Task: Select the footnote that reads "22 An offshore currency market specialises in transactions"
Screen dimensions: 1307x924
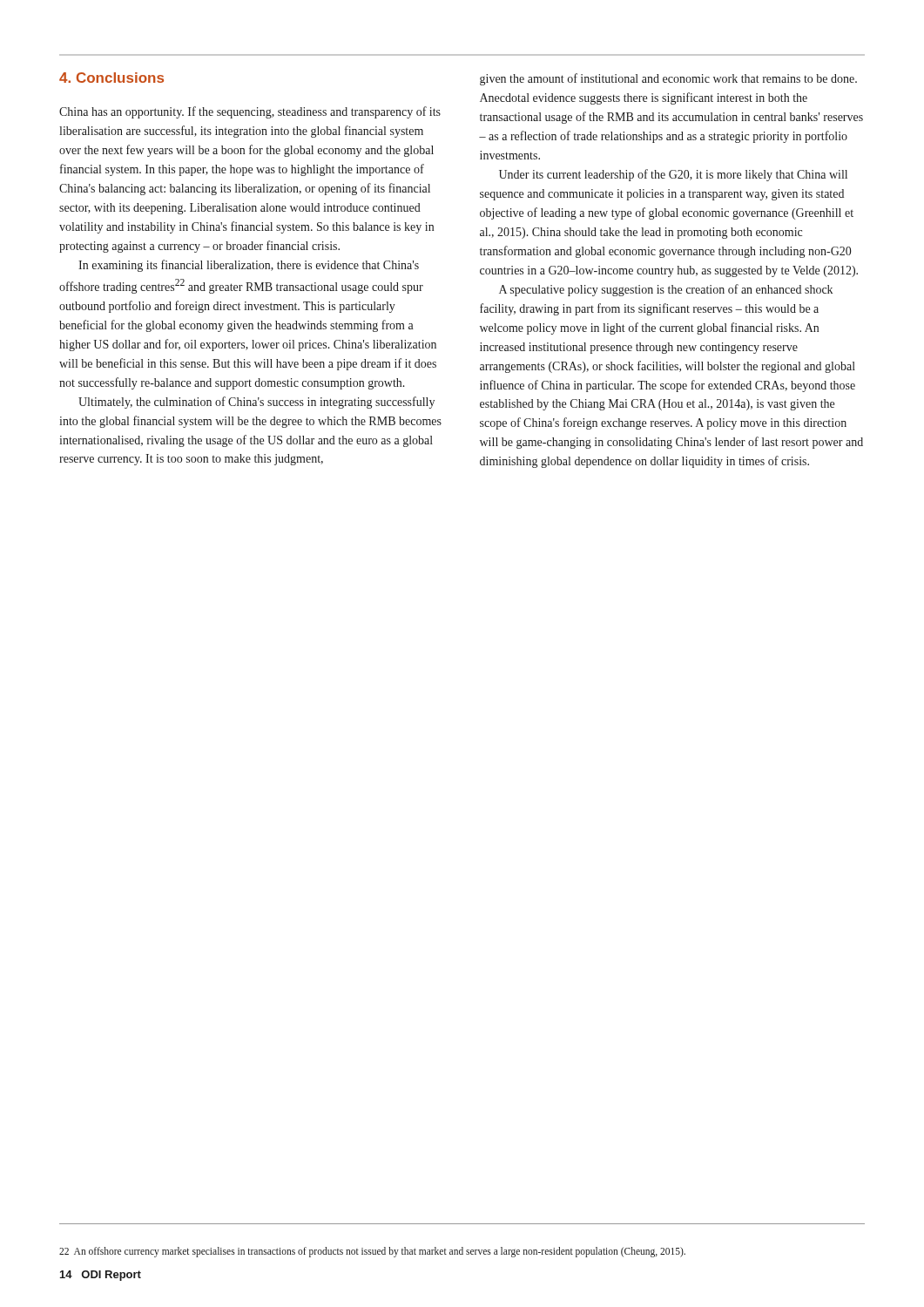Action: tap(373, 1251)
